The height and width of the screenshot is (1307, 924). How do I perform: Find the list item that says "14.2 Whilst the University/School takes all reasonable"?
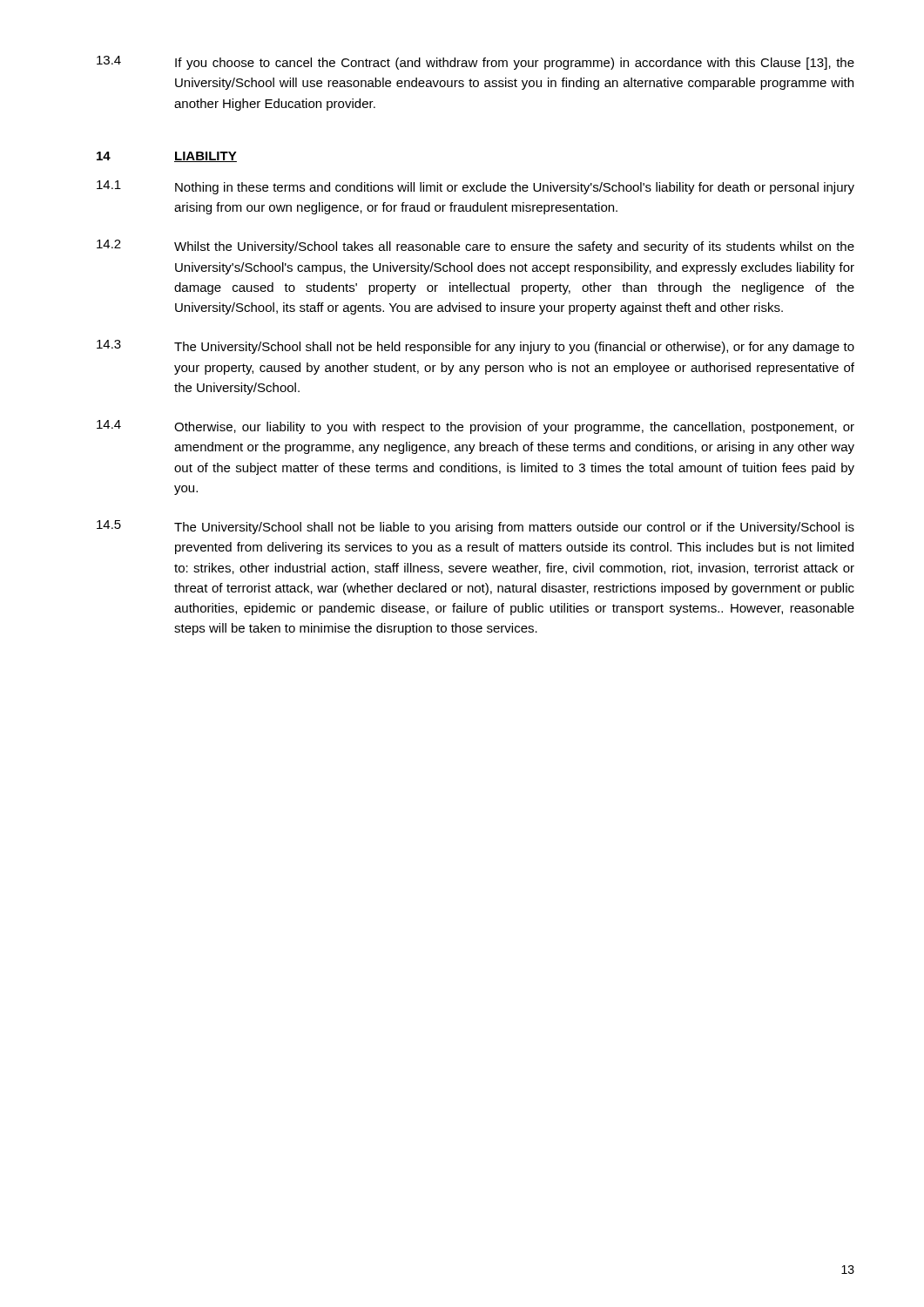475,277
